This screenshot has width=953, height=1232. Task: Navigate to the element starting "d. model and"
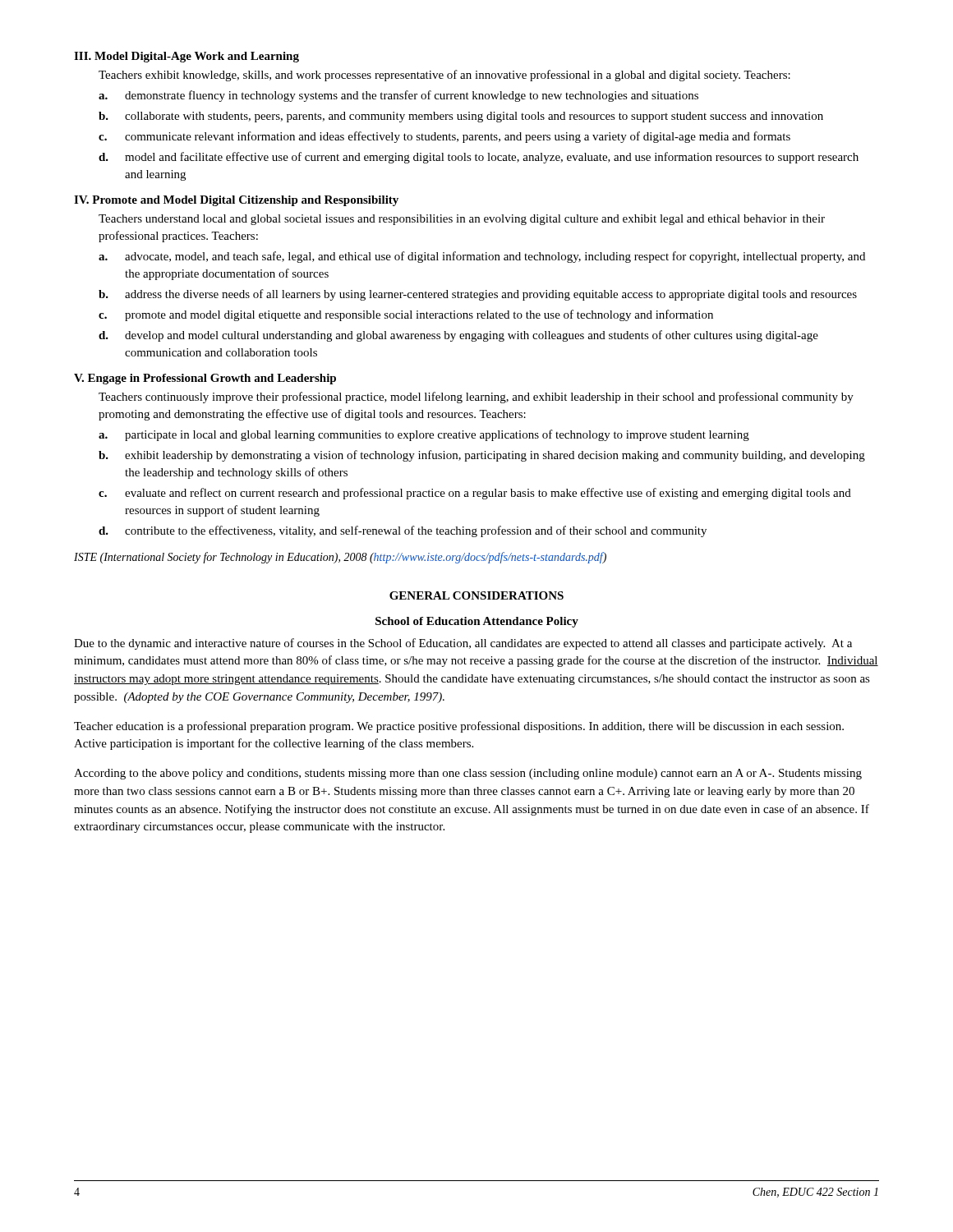coord(489,166)
